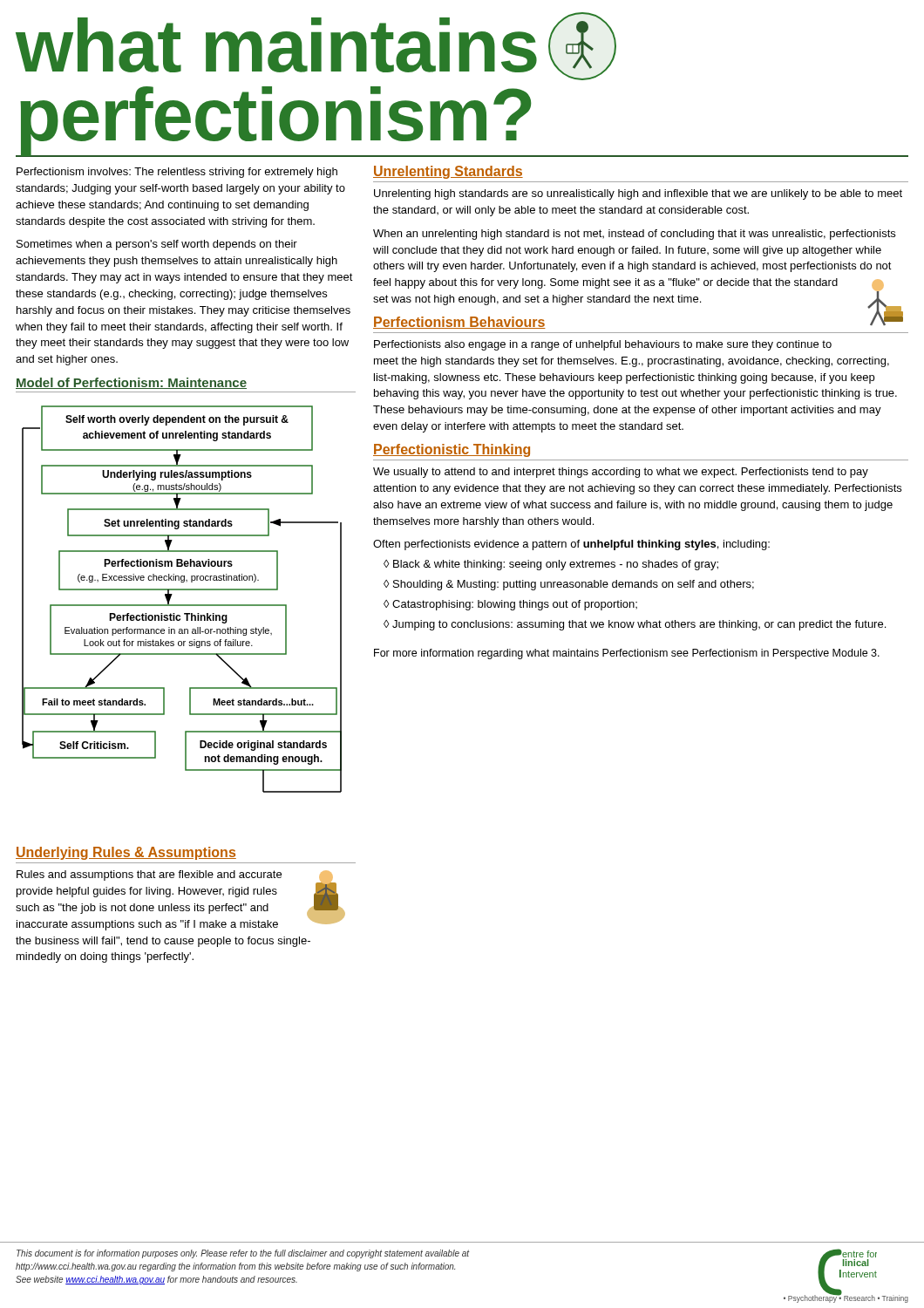924x1308 pixels.
Task: Where is the passage that starts "For more information regarding"?
Action: pos(627,653)
